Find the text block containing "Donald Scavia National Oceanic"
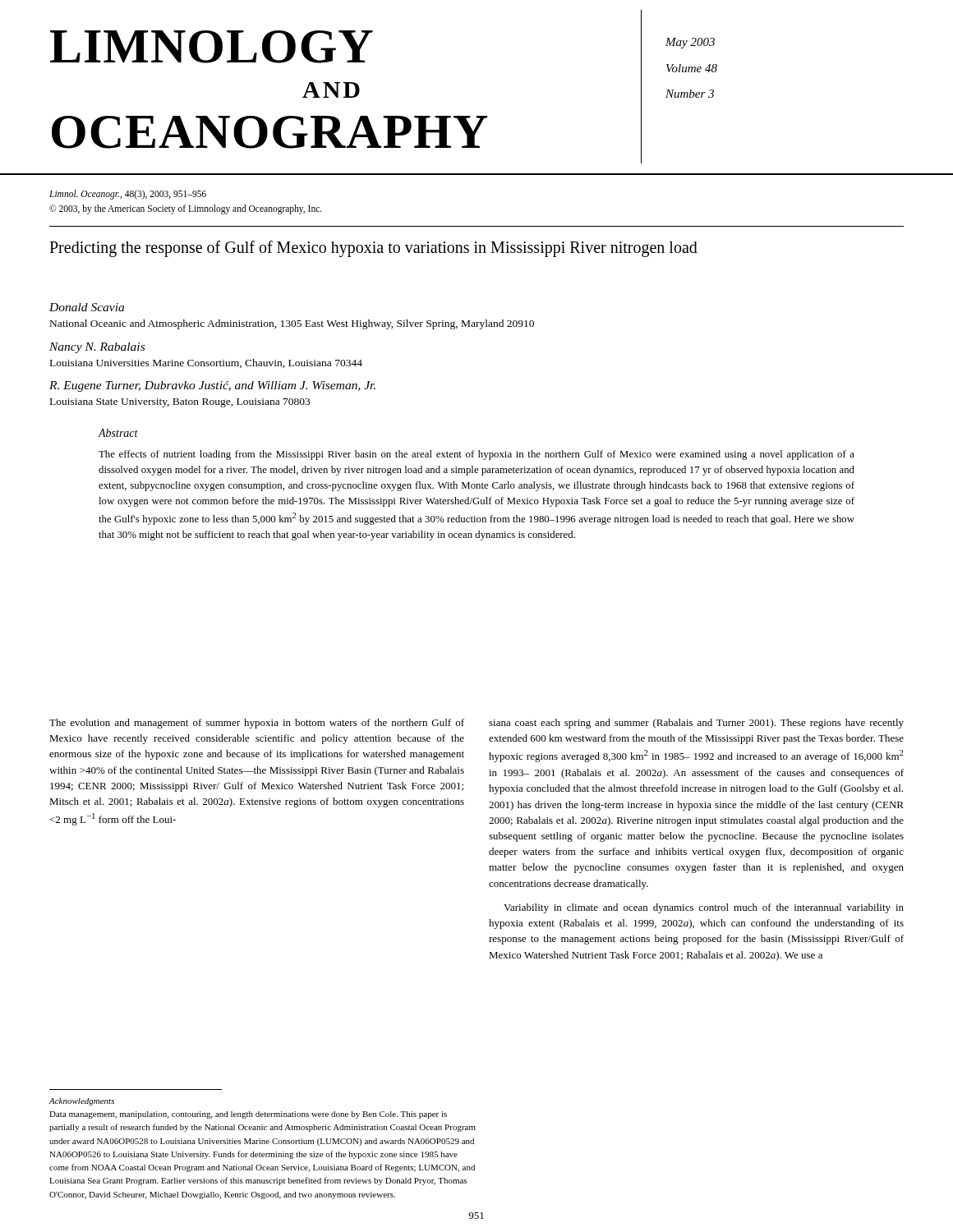953x1232 pixels. click(476, 315)
